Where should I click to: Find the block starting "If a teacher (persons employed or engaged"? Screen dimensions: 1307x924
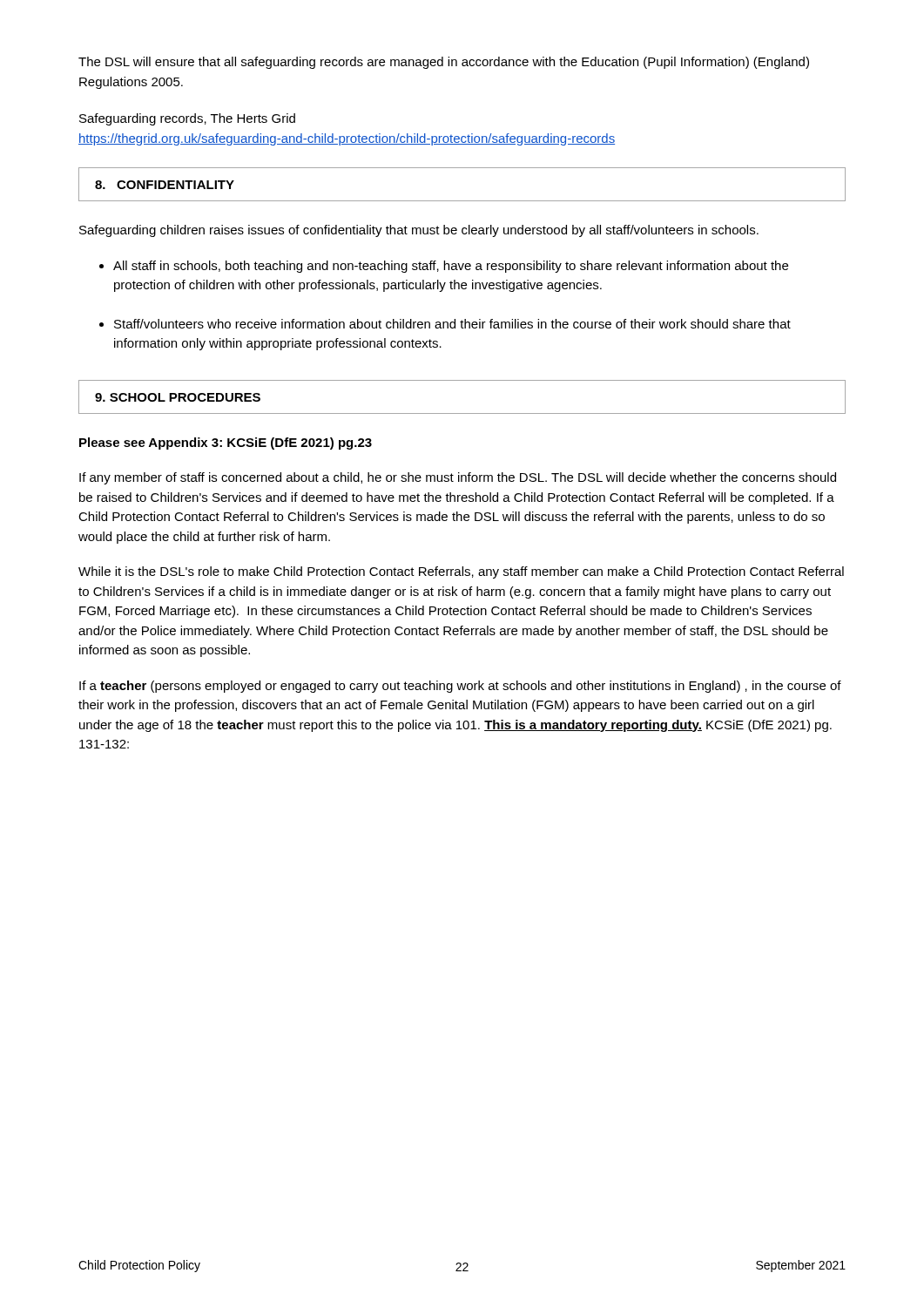[x=460, y=714]
